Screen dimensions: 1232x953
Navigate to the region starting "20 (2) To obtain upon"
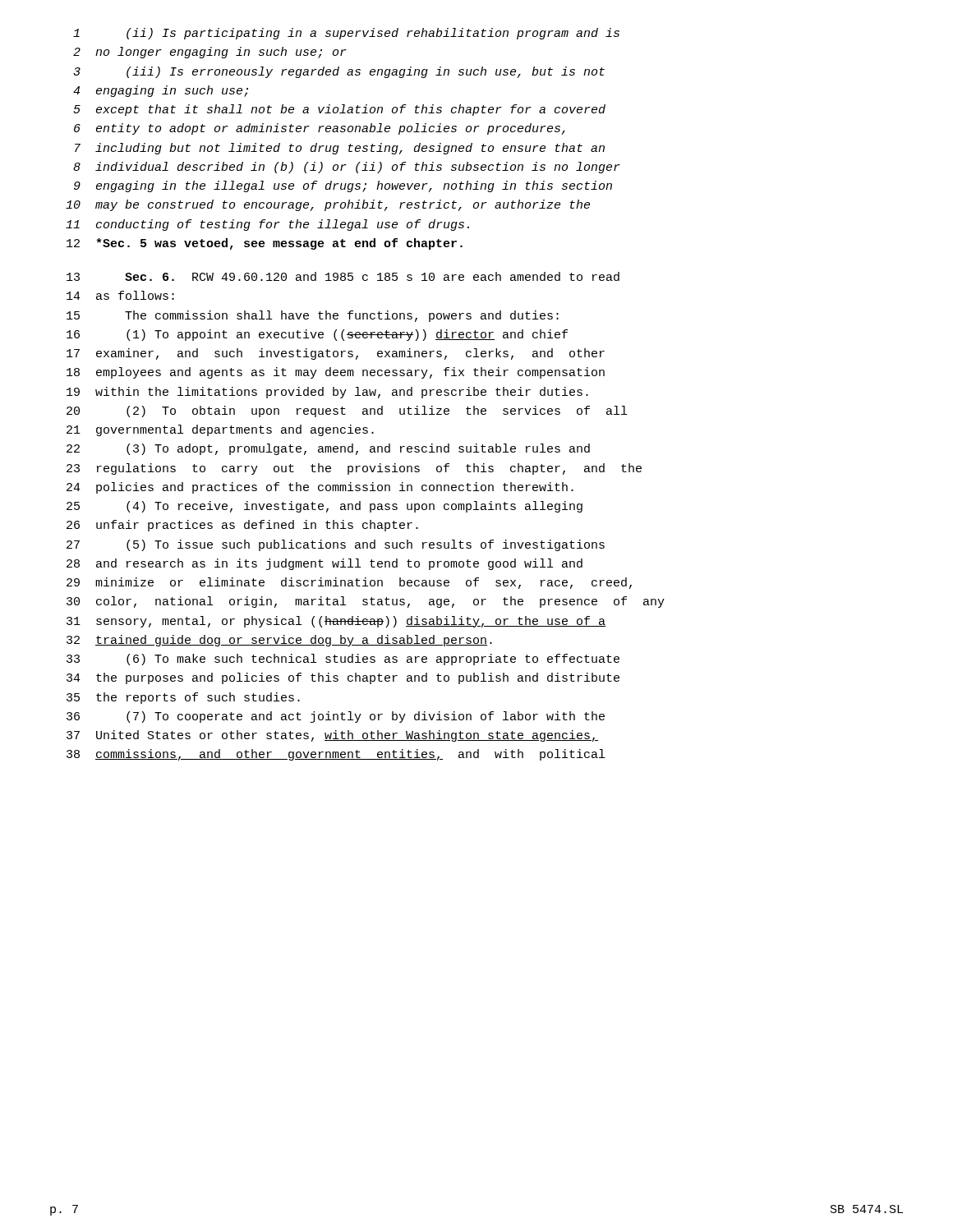tap(476, 421)
